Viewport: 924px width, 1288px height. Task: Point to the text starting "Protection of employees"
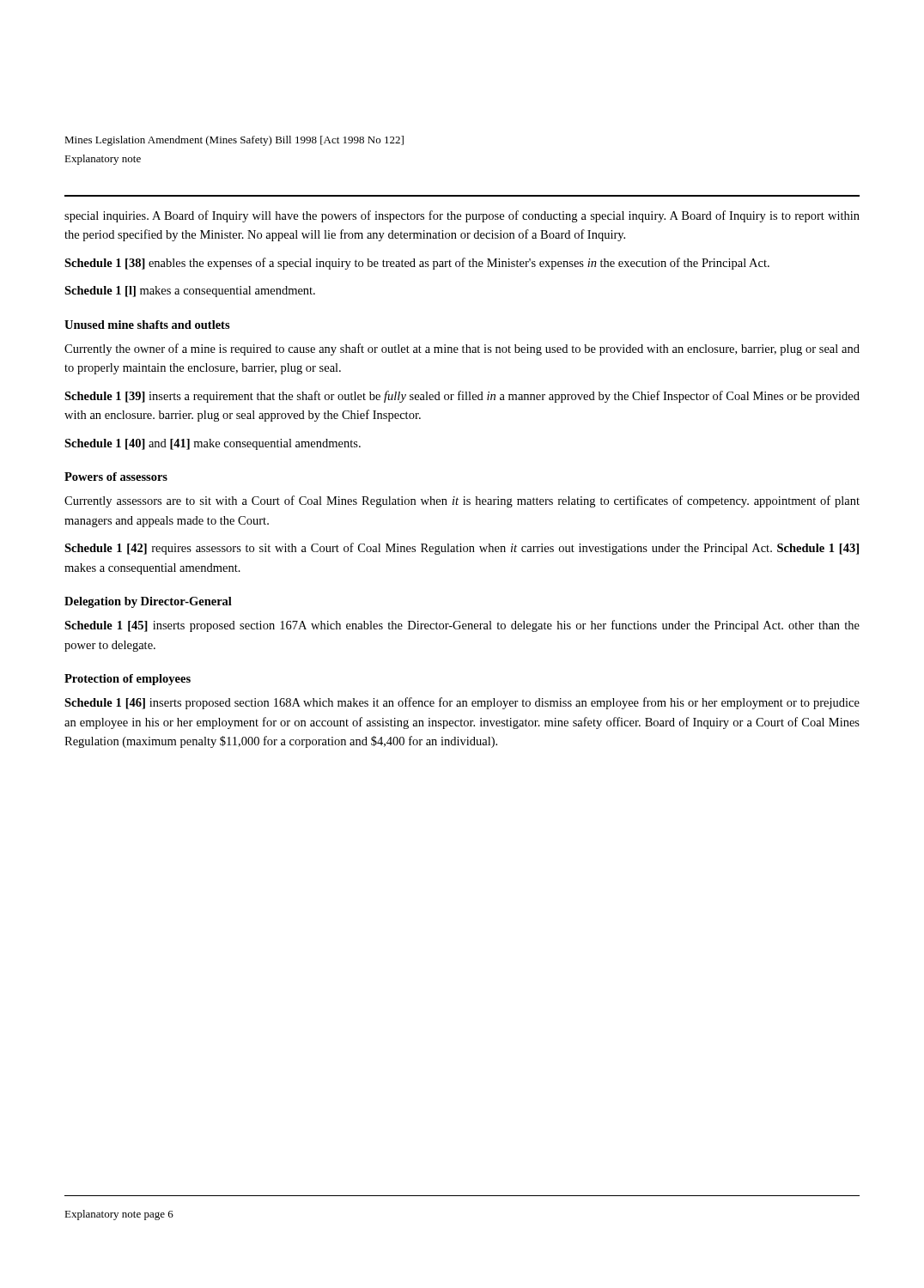pos(128,678)
